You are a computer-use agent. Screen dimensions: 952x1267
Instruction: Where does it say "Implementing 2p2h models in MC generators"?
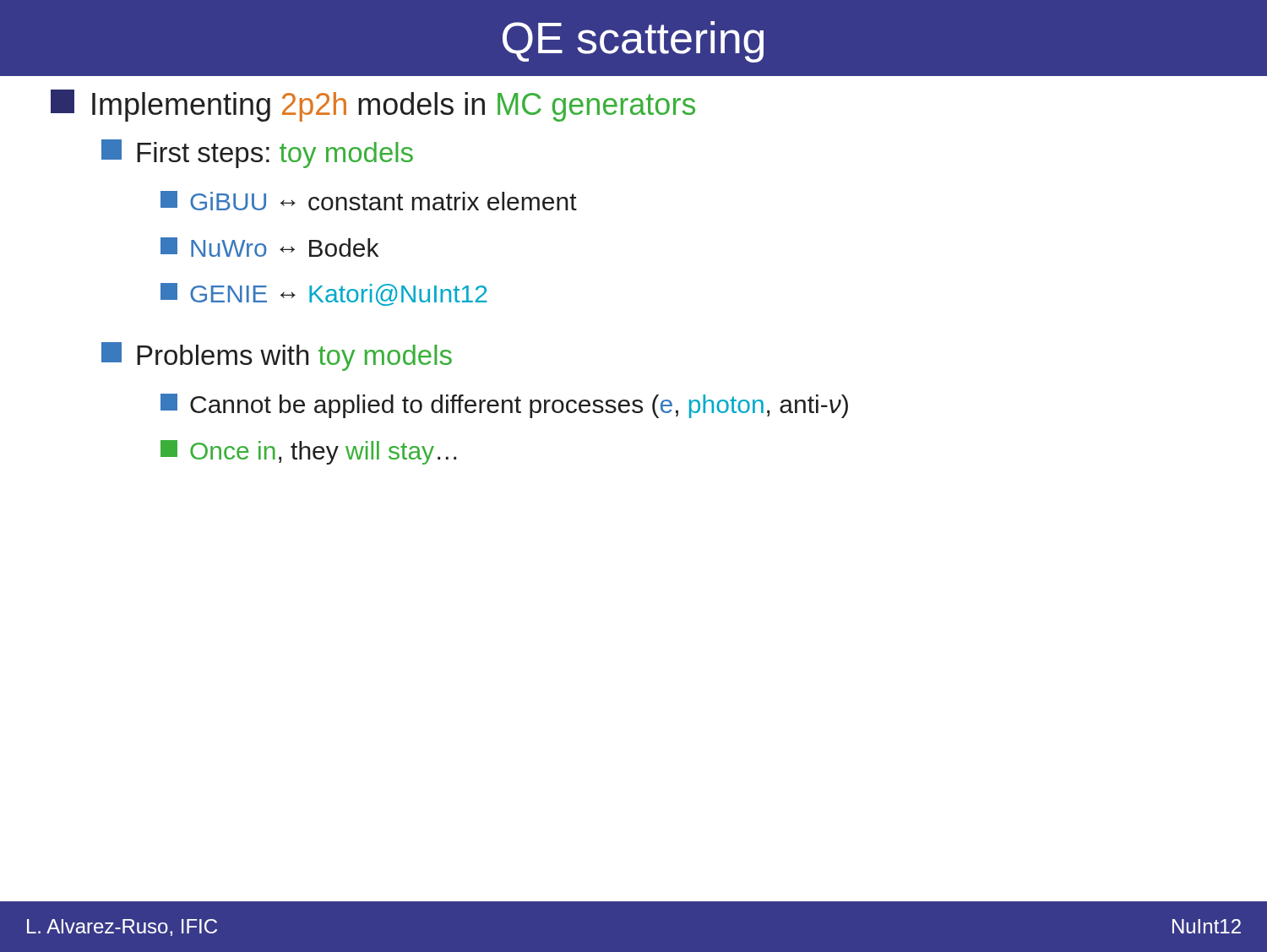[x=374, y=105]
